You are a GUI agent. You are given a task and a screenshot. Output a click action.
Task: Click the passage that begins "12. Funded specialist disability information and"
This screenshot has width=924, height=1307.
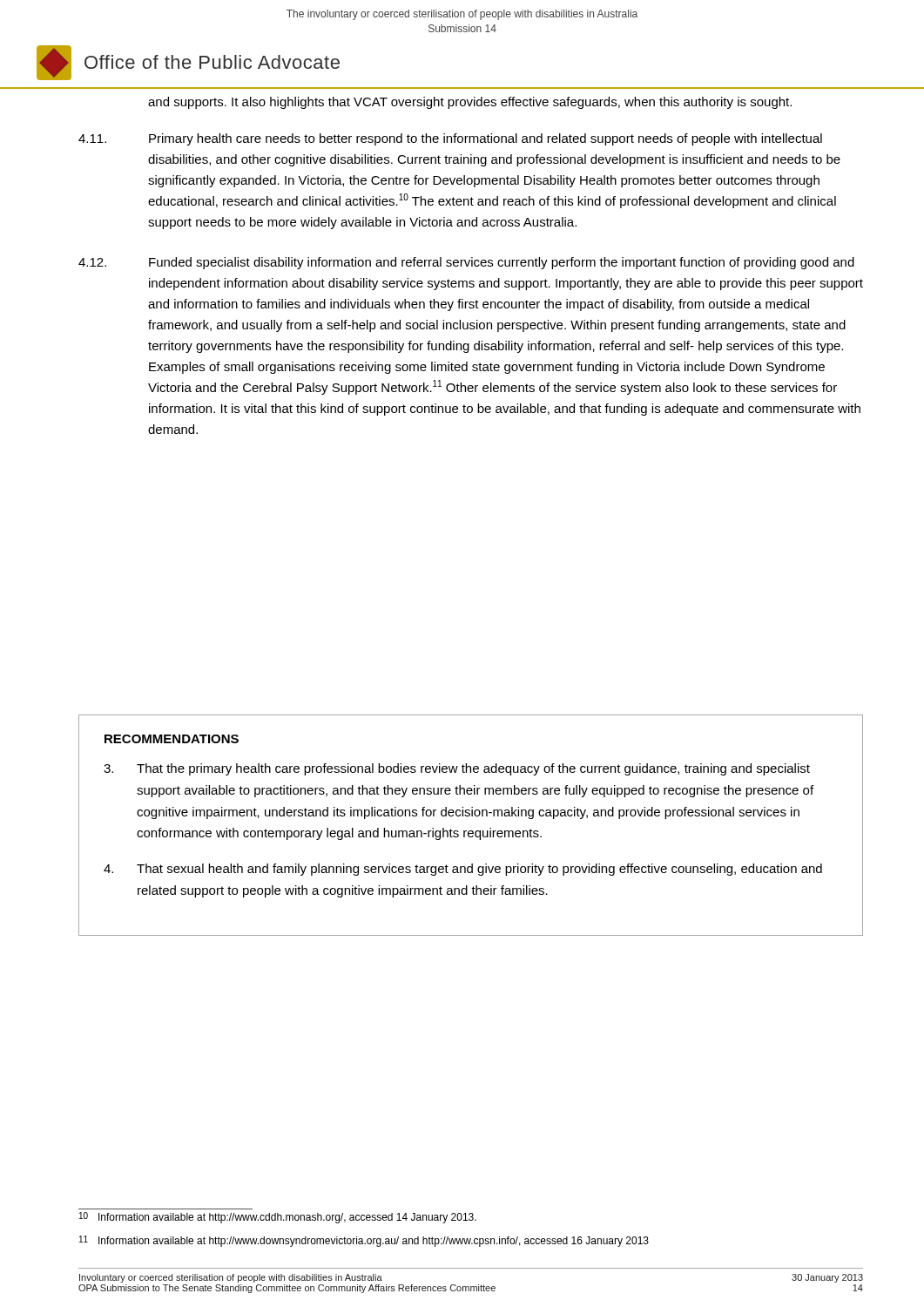pyautogui.click(x=471, y=346)
